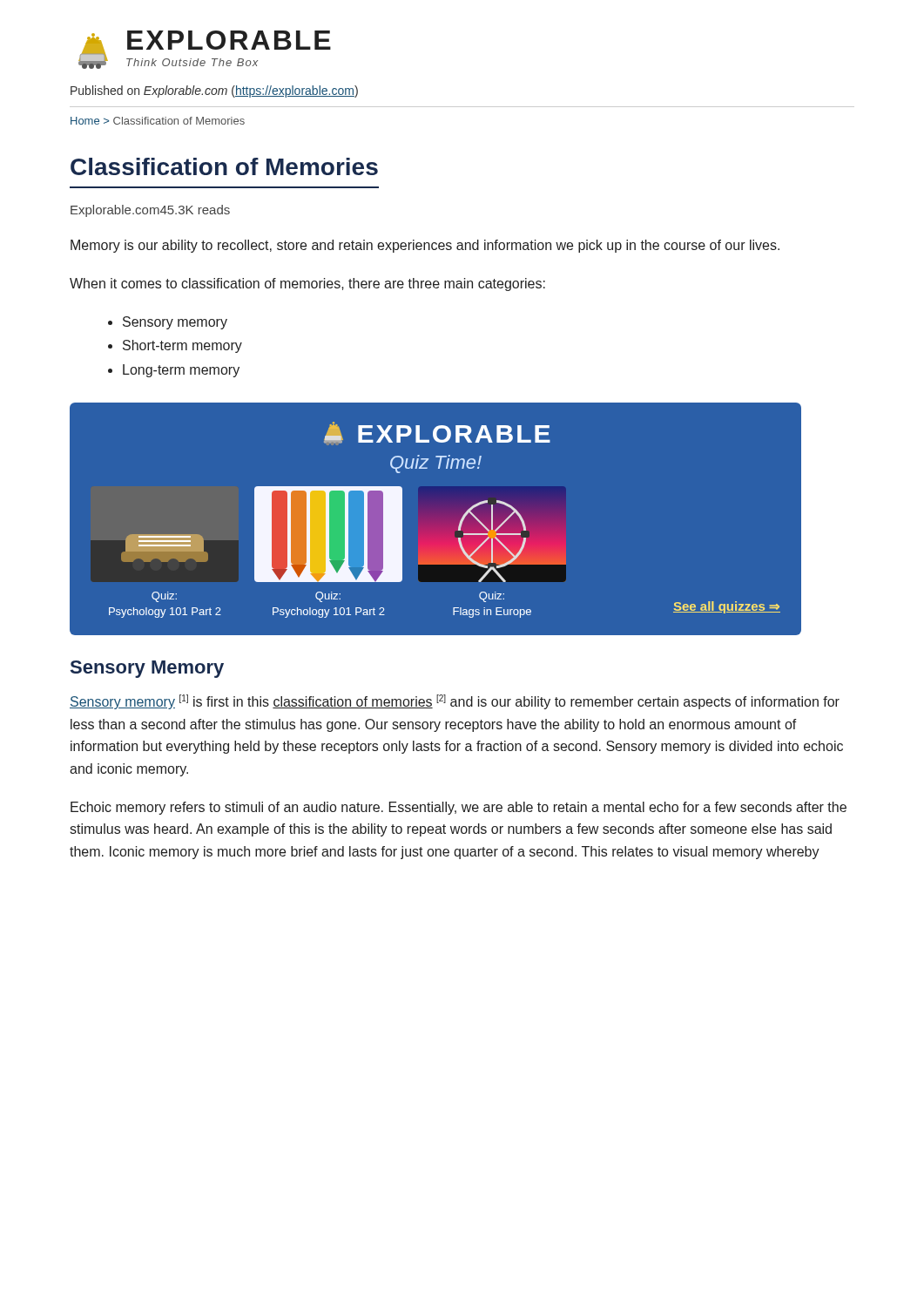Locate the passage starting "Explorable.com45.3K reads"

coord(150,210)
